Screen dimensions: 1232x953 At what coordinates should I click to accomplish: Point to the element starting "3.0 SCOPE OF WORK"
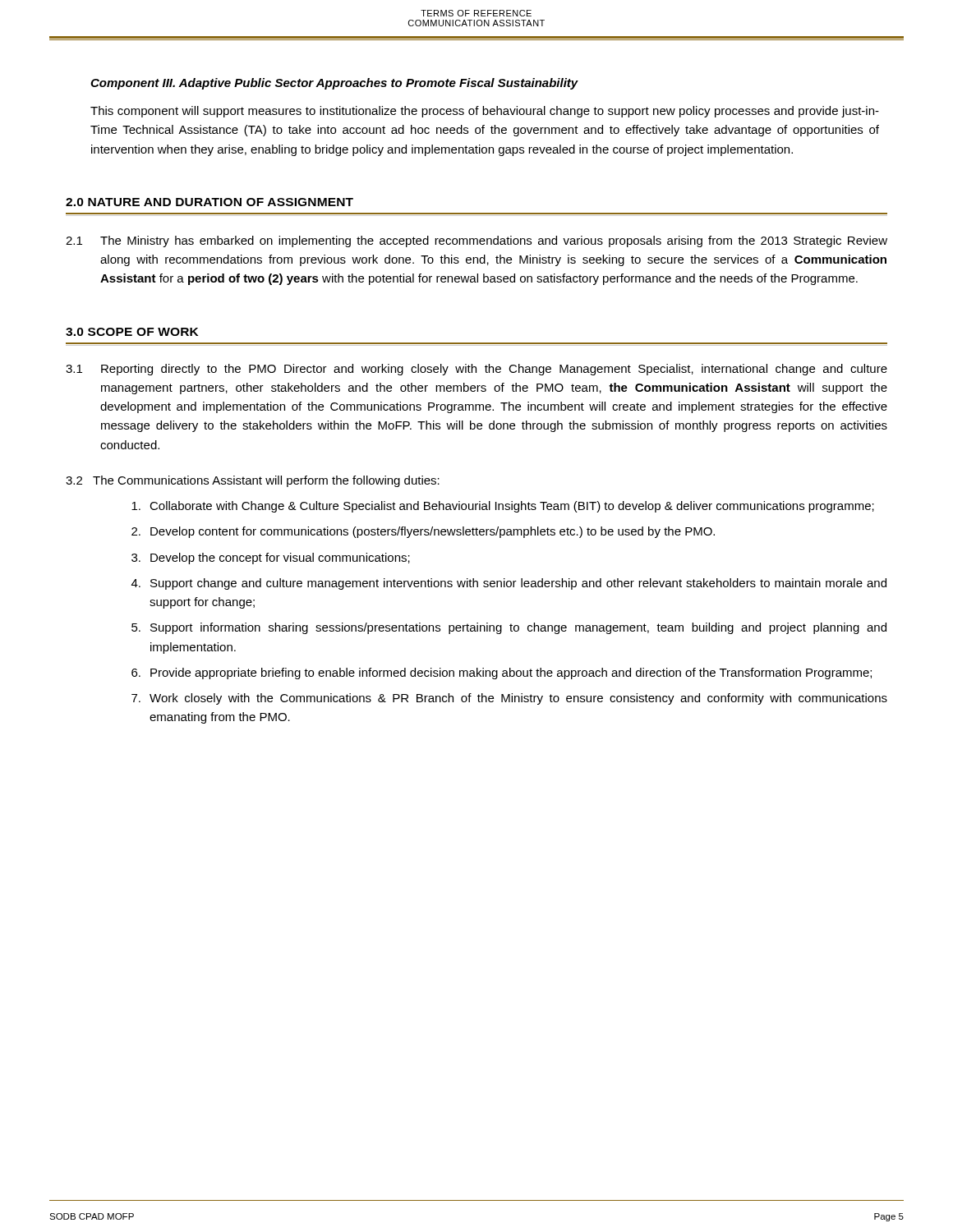132,331
